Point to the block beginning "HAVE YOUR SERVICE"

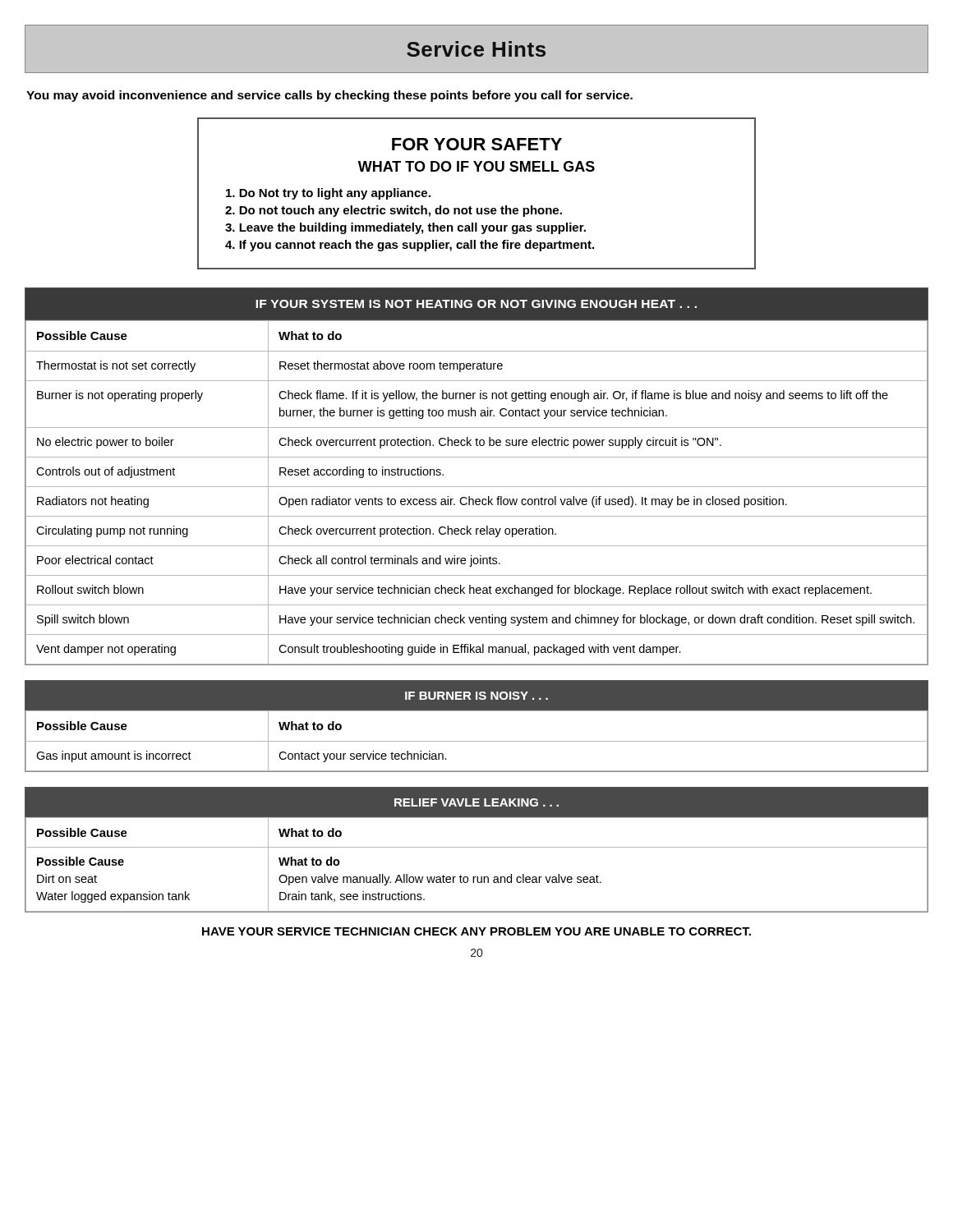476,931
